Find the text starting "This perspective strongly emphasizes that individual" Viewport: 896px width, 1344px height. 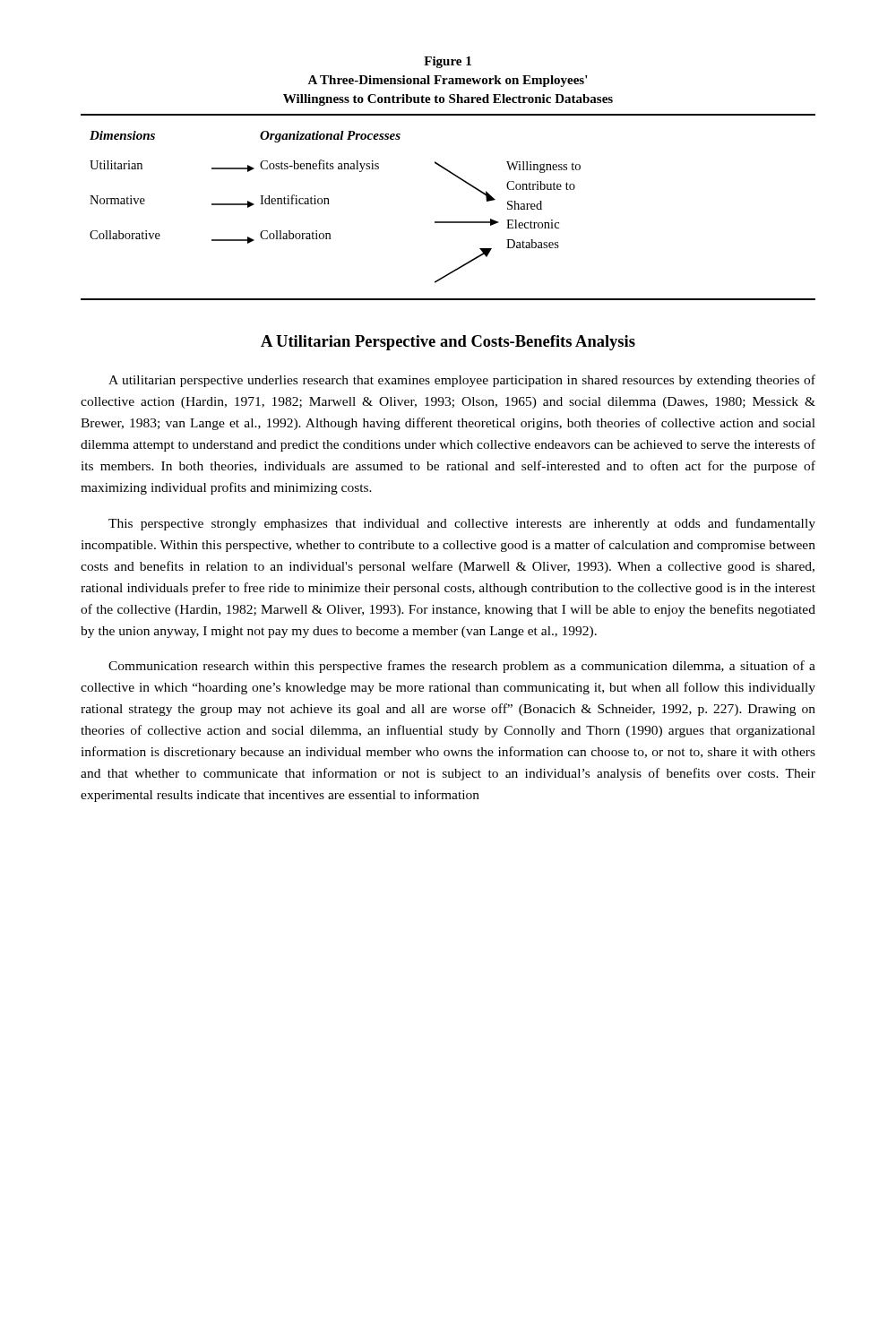[448, 577]
